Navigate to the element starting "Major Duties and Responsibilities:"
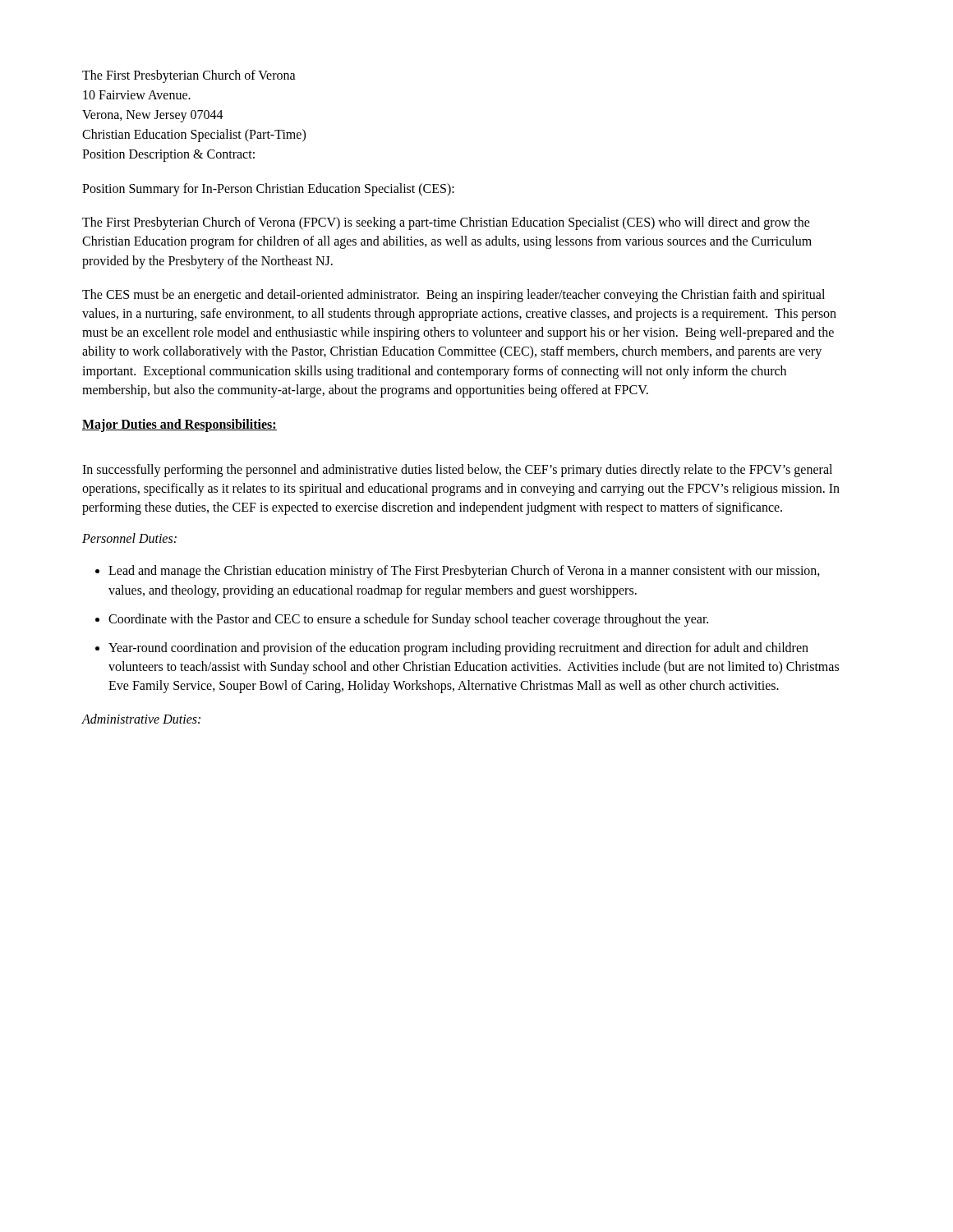This screenshot has height=1232, width=953. click(x=179, y=425)
